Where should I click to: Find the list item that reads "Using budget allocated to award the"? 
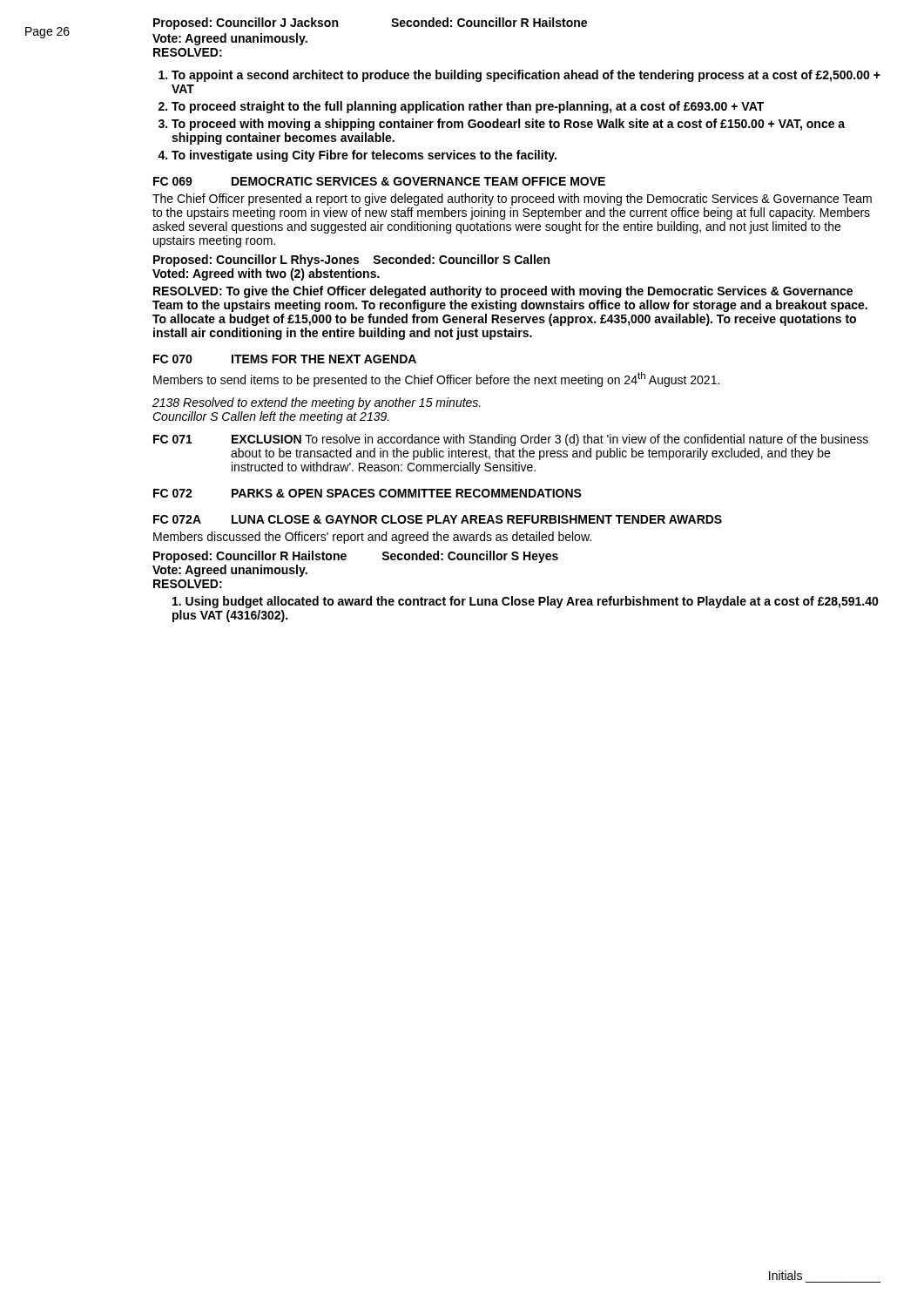click(x=525, y=608)
